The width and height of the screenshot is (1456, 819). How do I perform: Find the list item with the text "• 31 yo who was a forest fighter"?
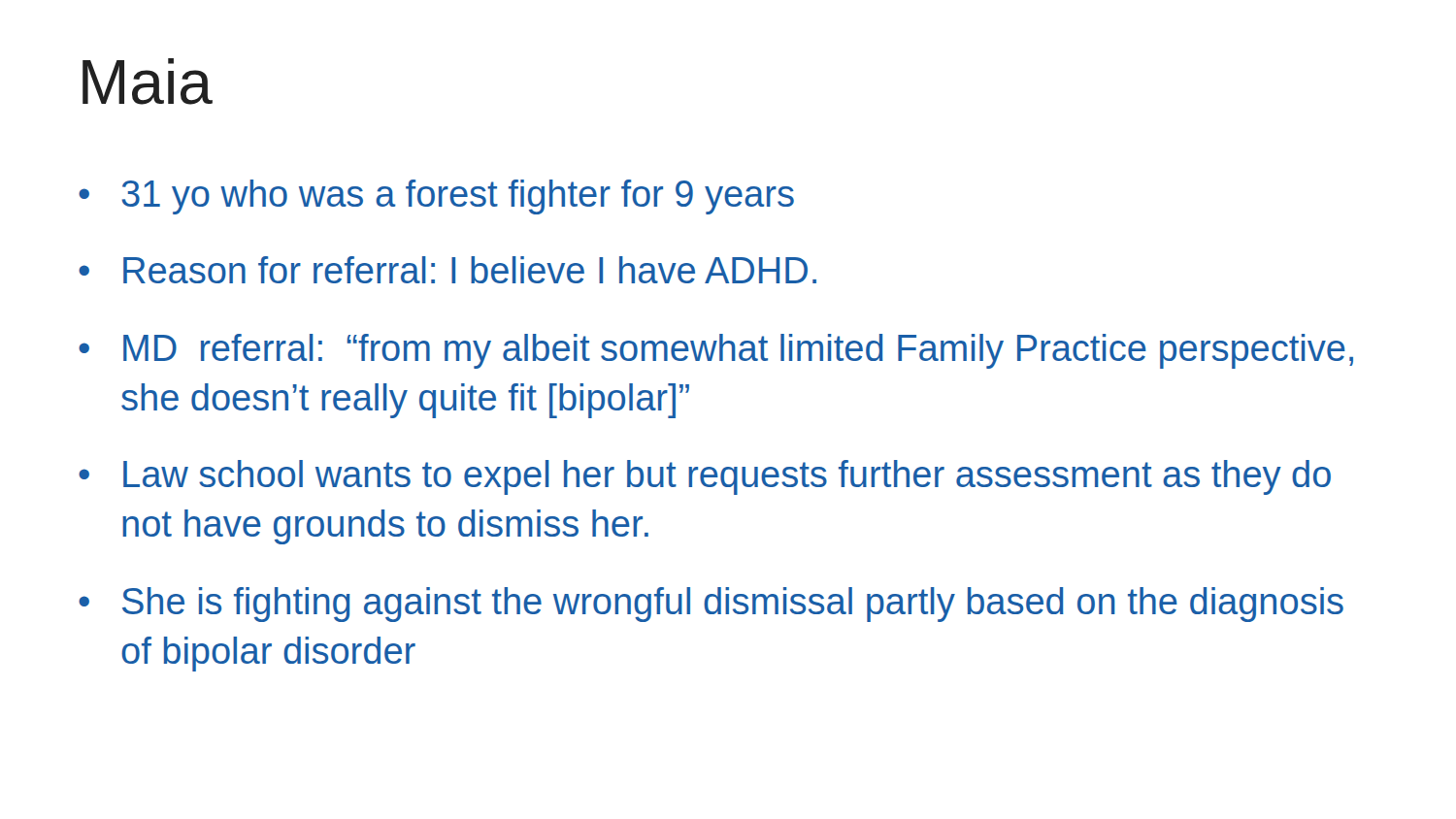(x=728, y=195)
